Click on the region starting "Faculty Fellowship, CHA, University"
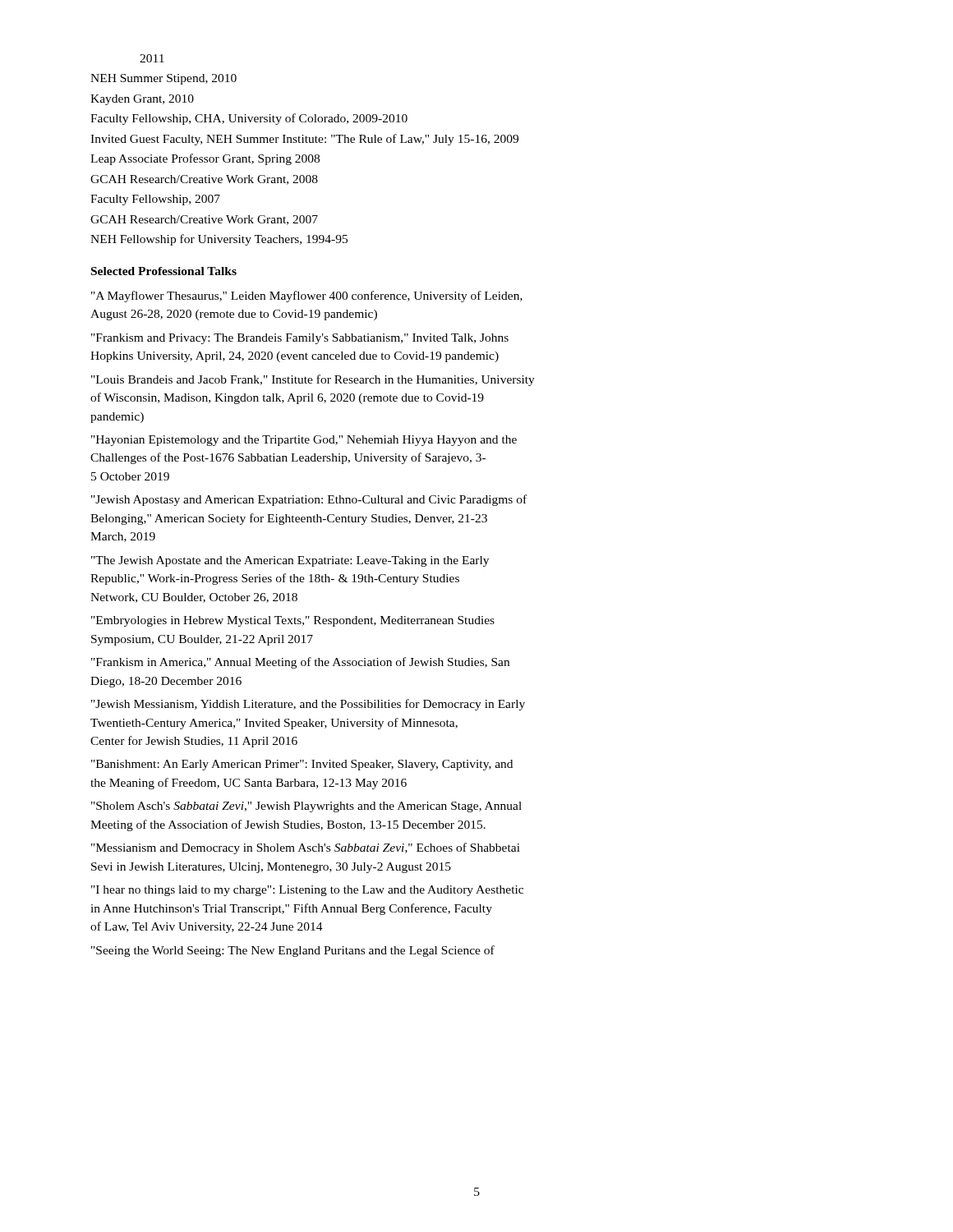953x1232 pixels. click(249, 118)
